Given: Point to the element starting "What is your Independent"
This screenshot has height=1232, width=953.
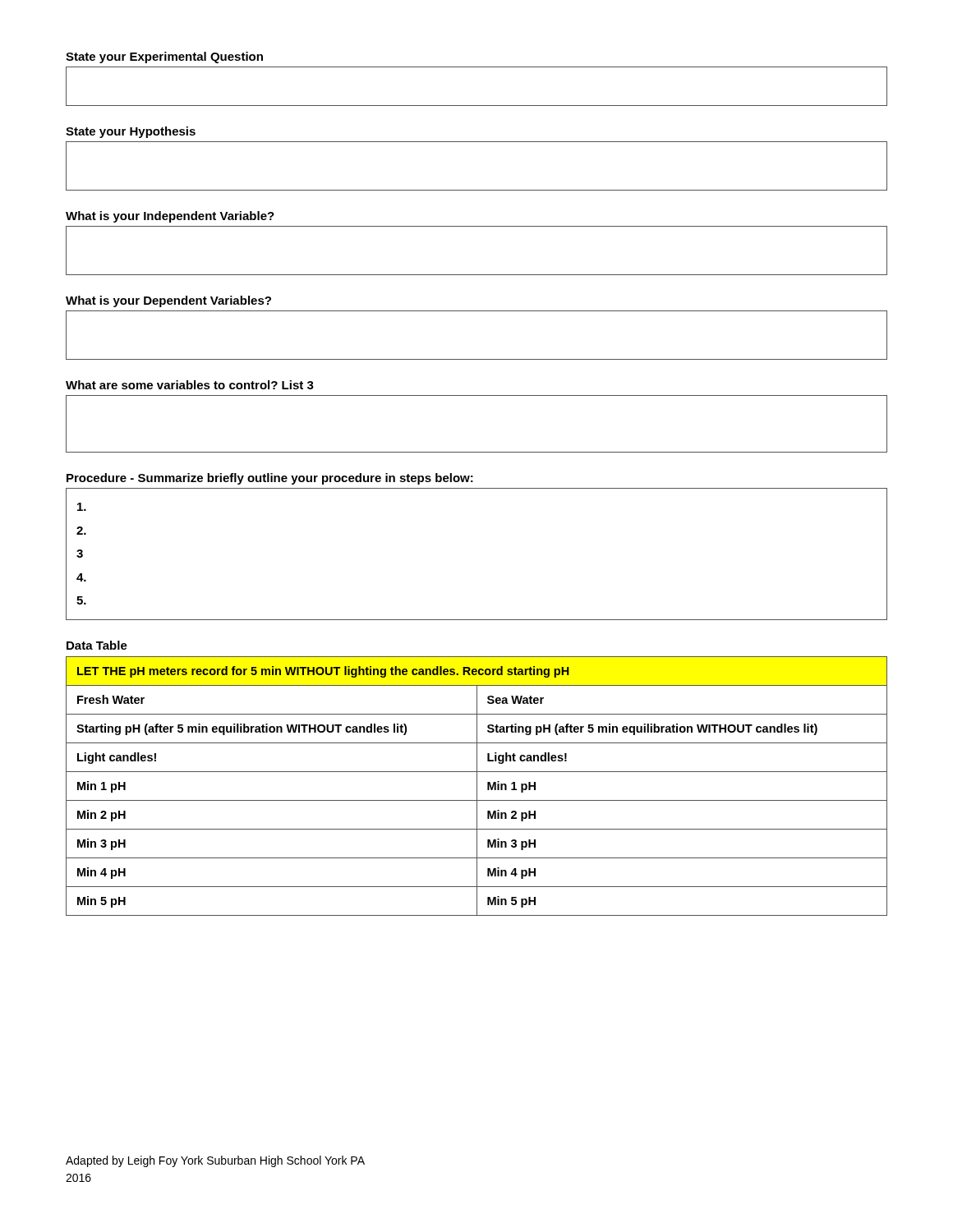Looking at the screenshot, I should [170, 216].
